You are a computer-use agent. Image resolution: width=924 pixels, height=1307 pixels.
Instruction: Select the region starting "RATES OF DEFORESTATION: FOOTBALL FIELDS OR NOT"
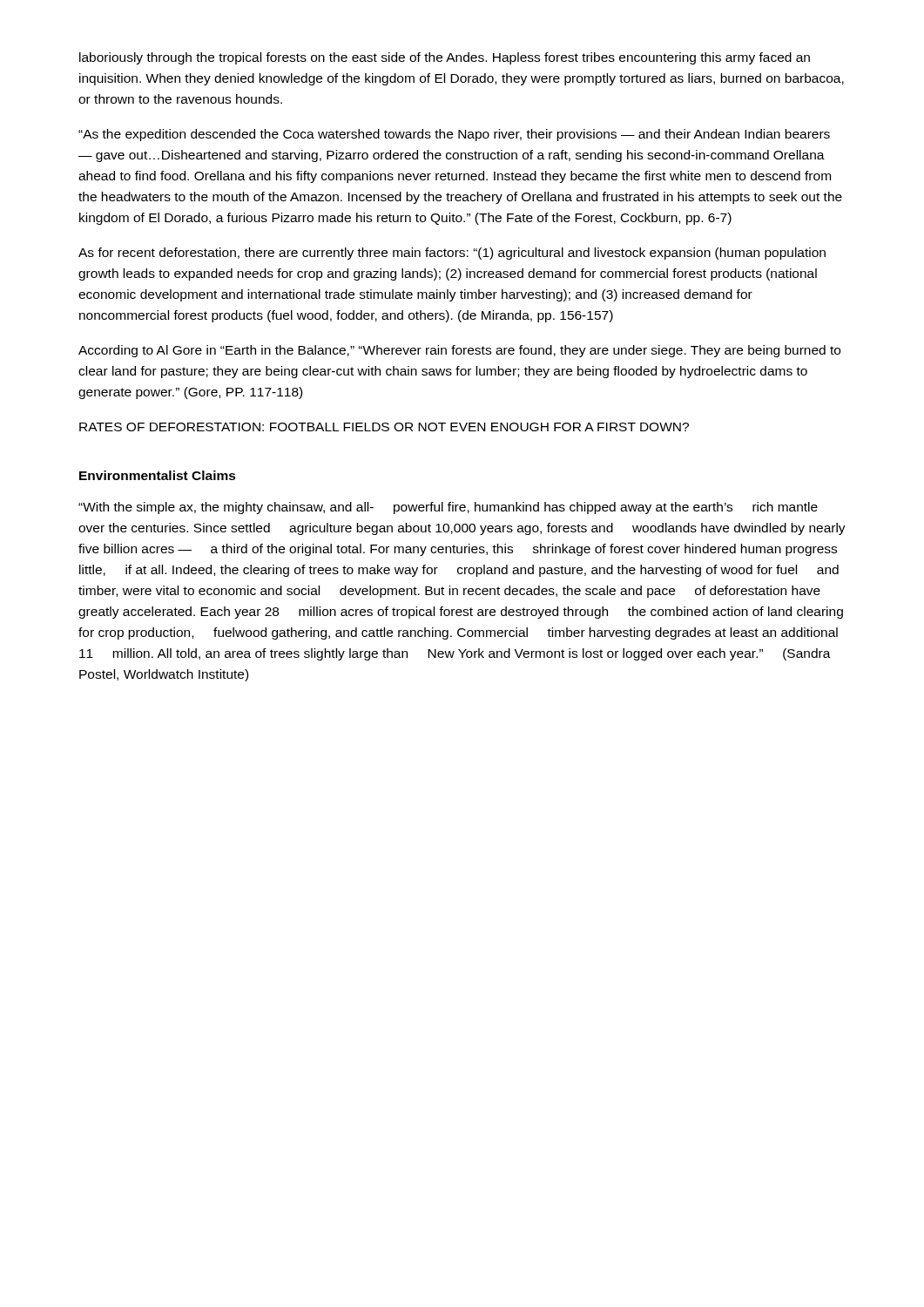[384, 427]
